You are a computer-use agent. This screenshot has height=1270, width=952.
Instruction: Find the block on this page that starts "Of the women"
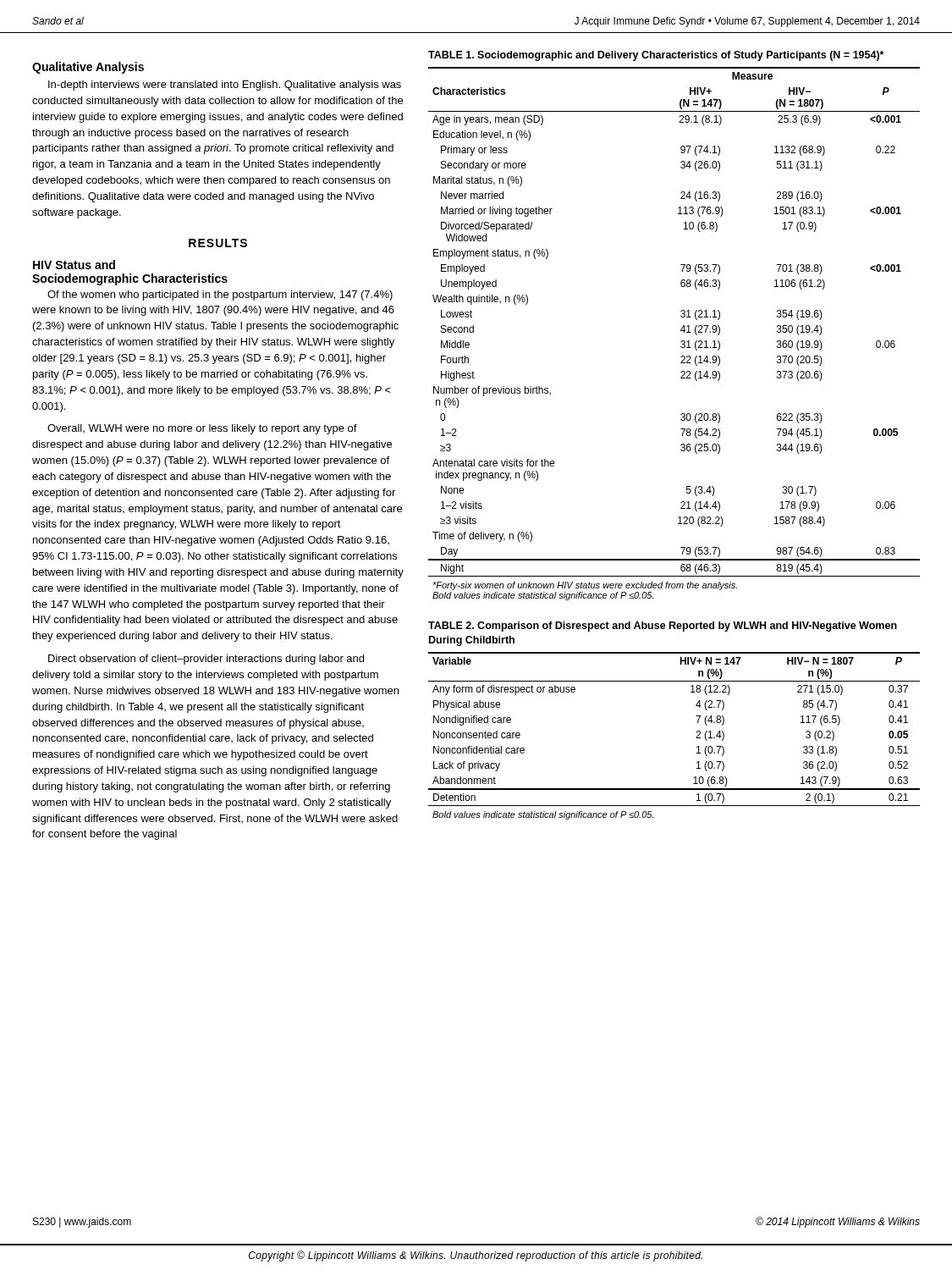[x=216, y=350]
